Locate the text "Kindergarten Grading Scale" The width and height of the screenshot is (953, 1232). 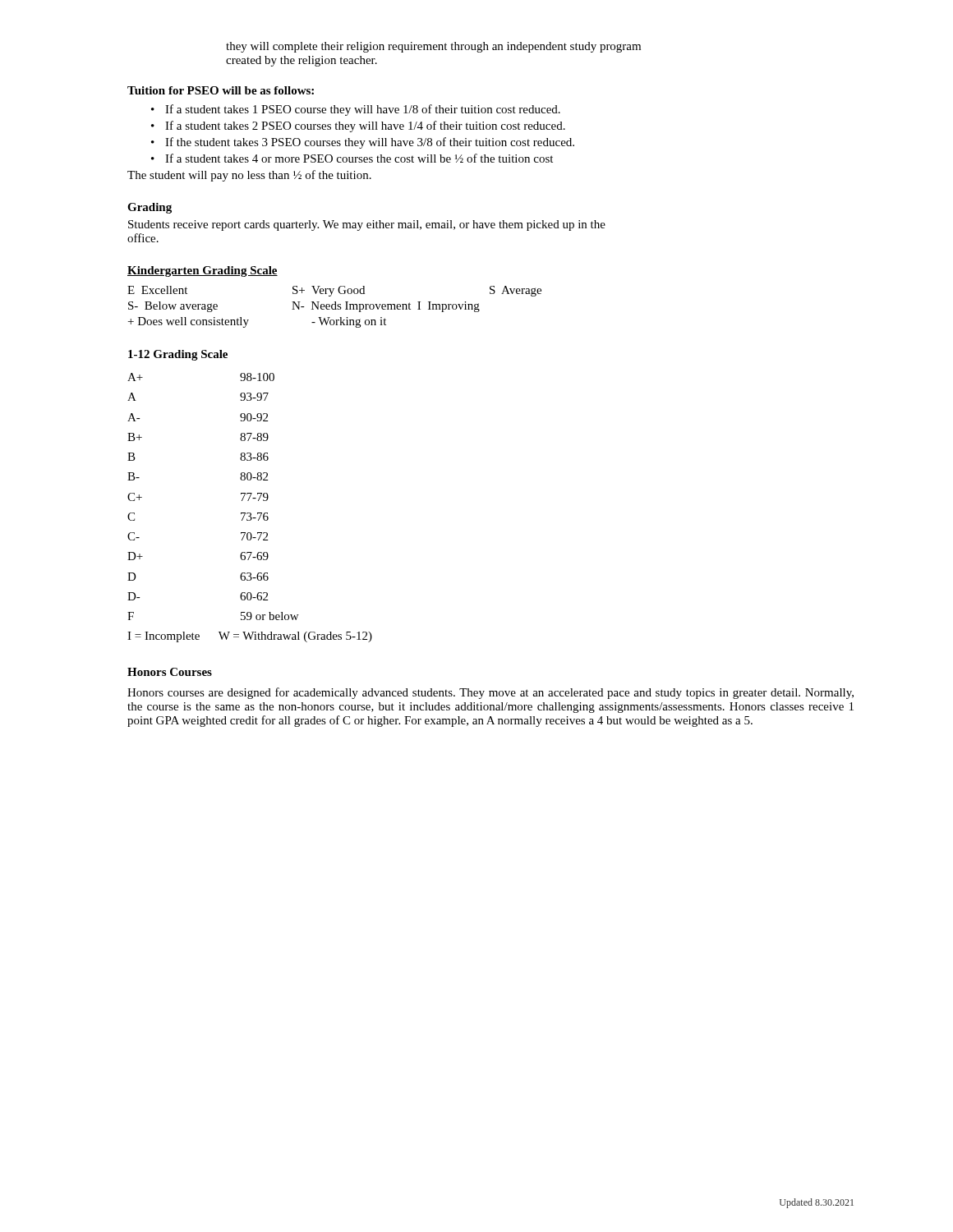(x=202, y=270)
